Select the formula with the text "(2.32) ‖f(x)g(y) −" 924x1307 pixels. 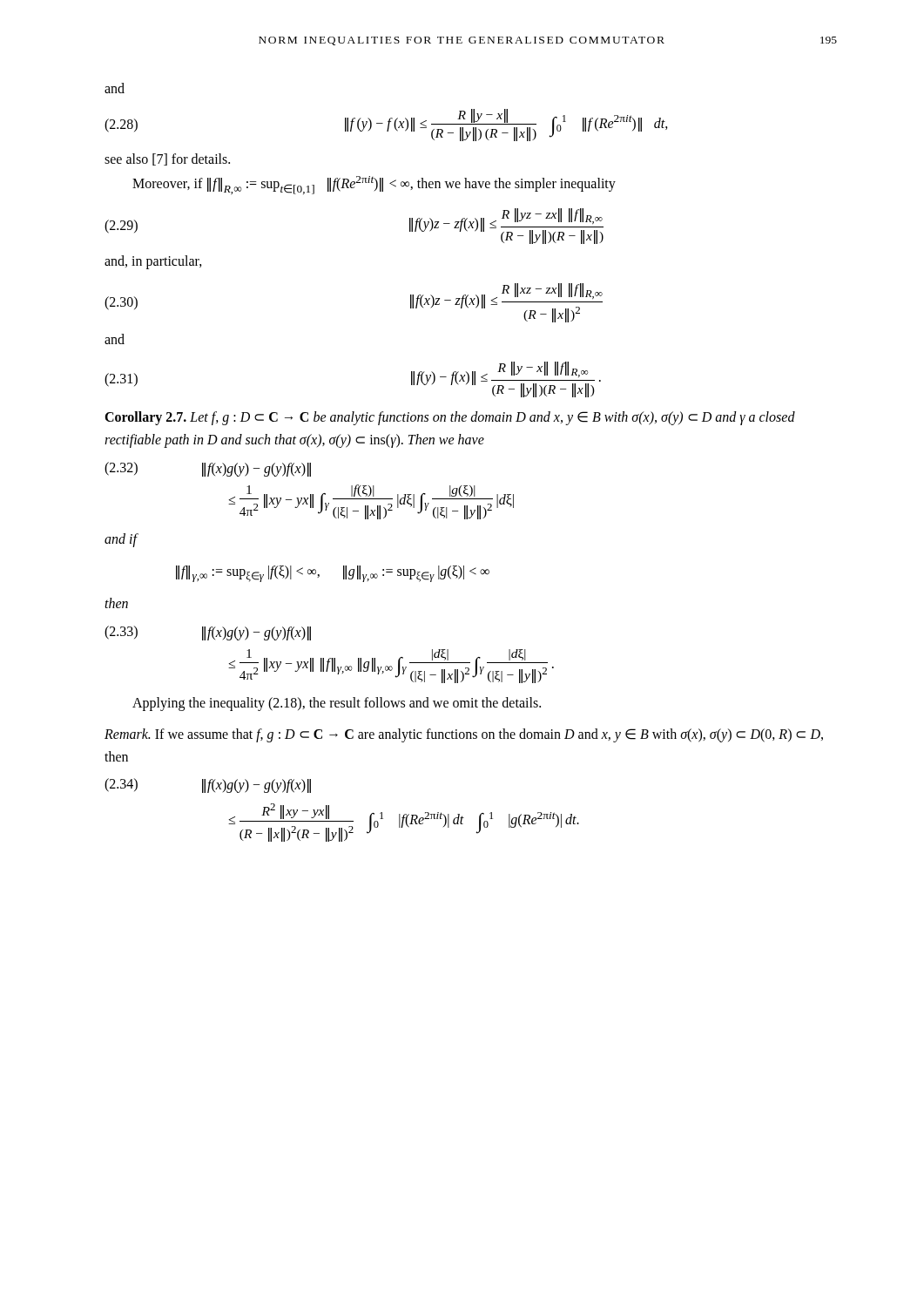[x=471, y=490]
